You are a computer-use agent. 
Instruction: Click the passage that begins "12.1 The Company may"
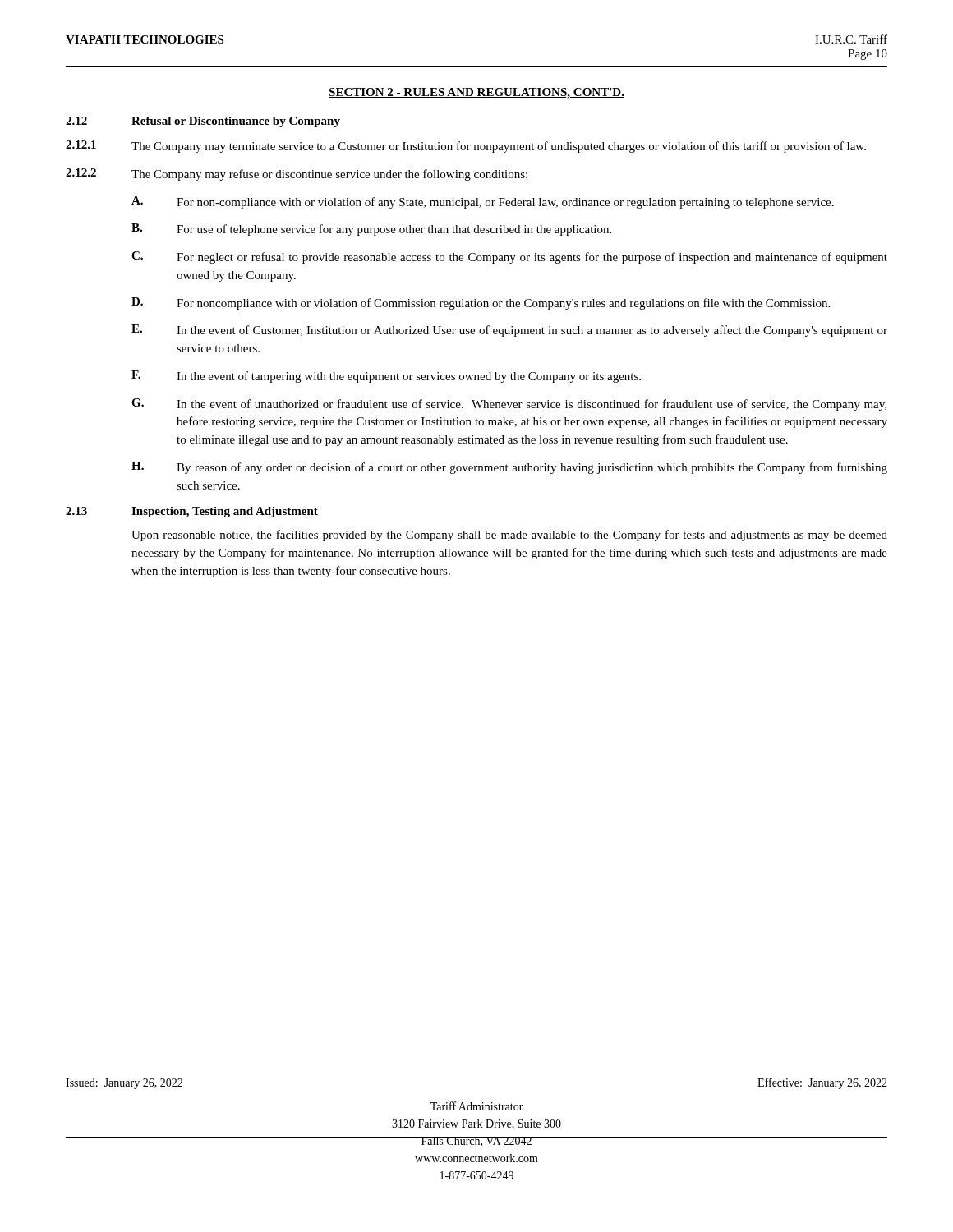(476, 147)
